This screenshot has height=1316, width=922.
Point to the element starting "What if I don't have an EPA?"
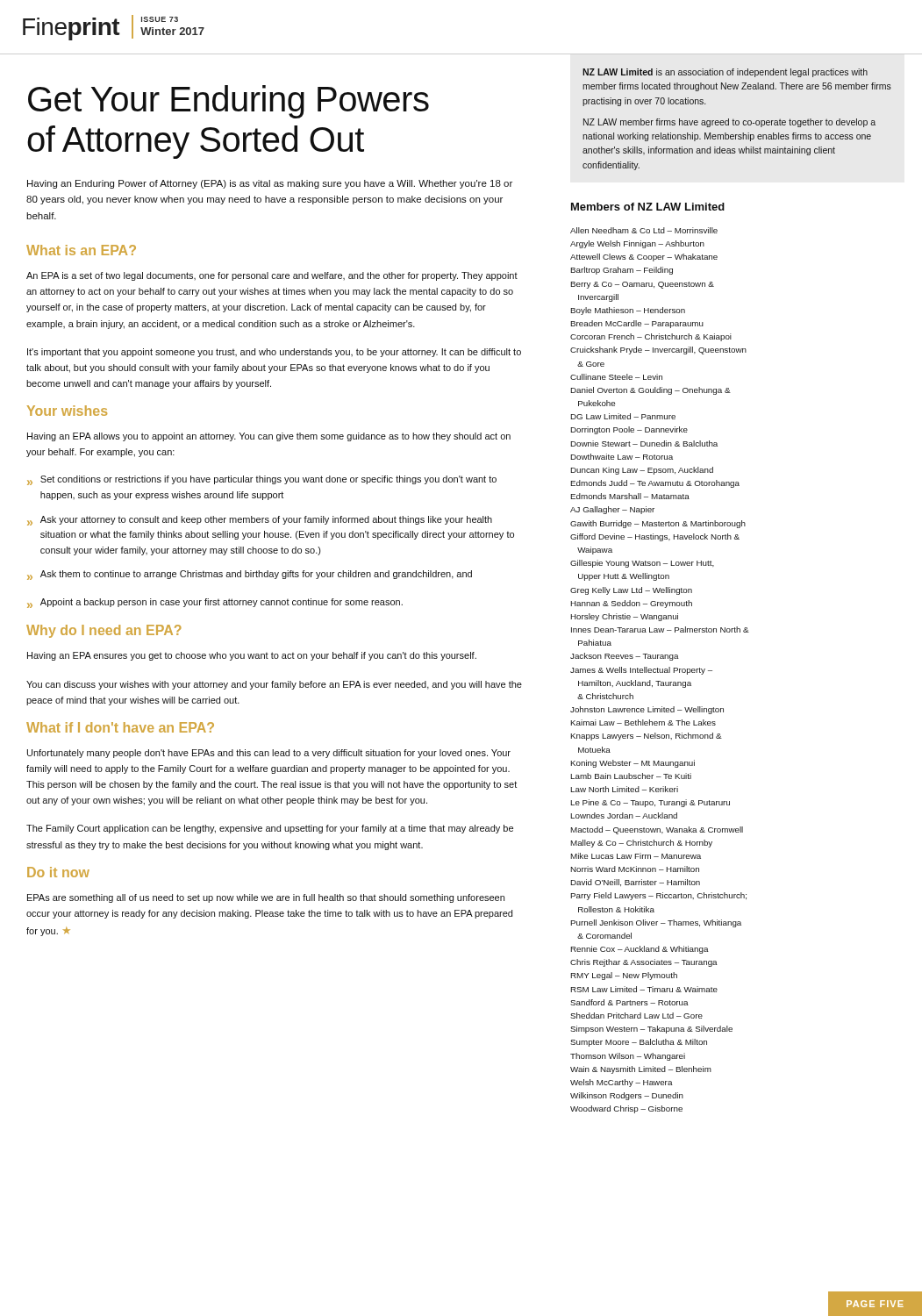pos(121,728)
